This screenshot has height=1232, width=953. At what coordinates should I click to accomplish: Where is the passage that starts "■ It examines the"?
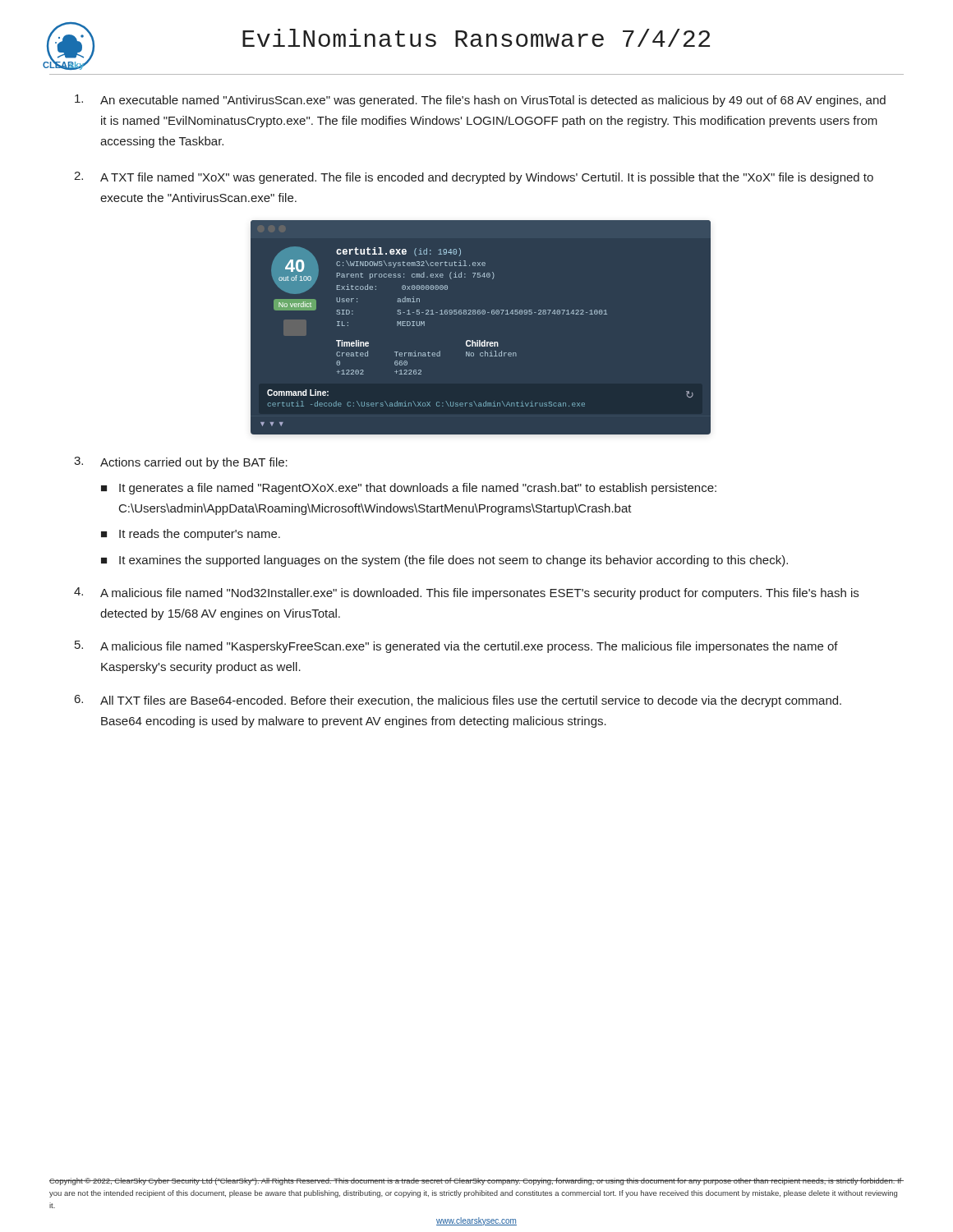pyautogui.click(x=445, y=560)
